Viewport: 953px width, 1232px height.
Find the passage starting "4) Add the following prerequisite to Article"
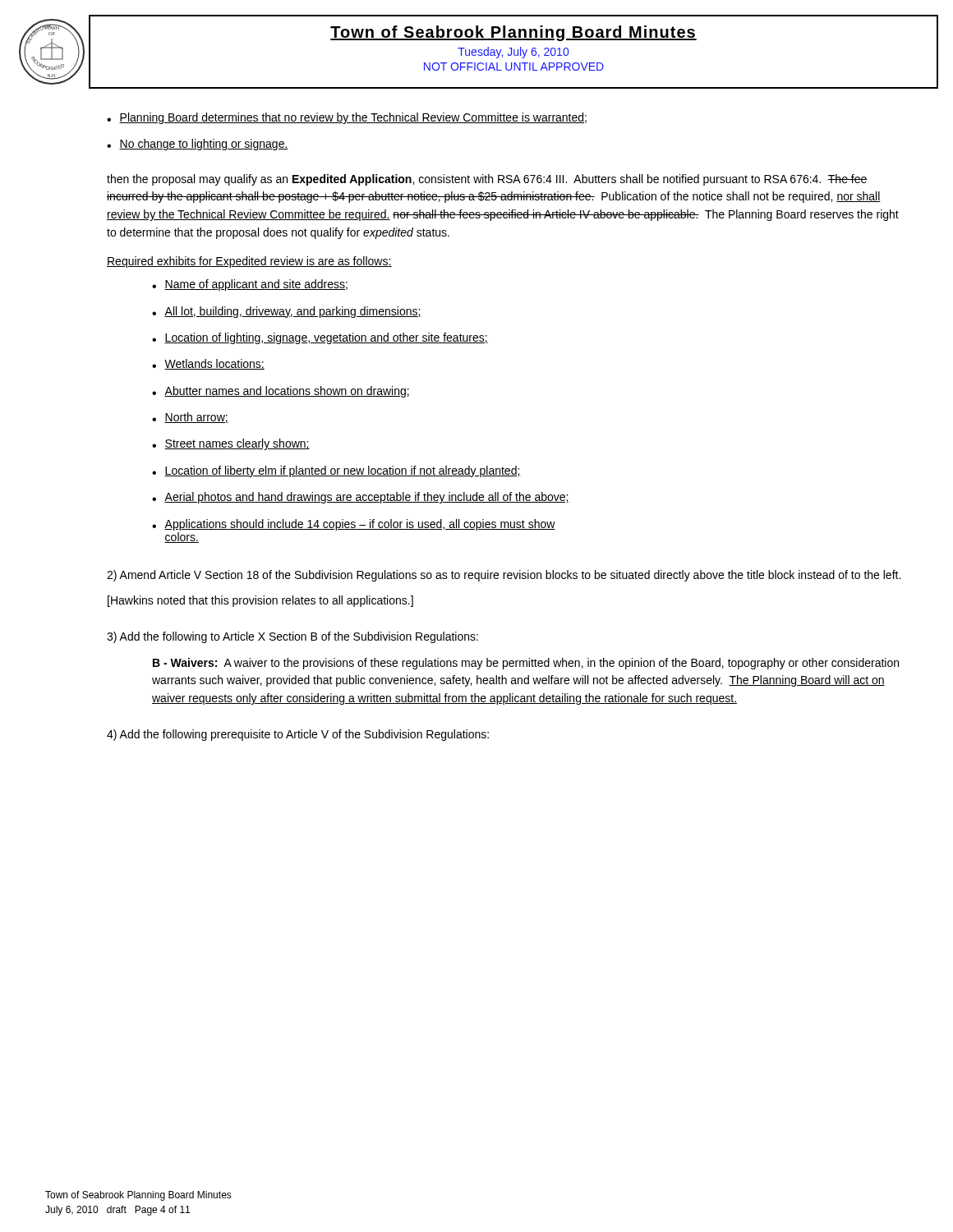[298, 734]
